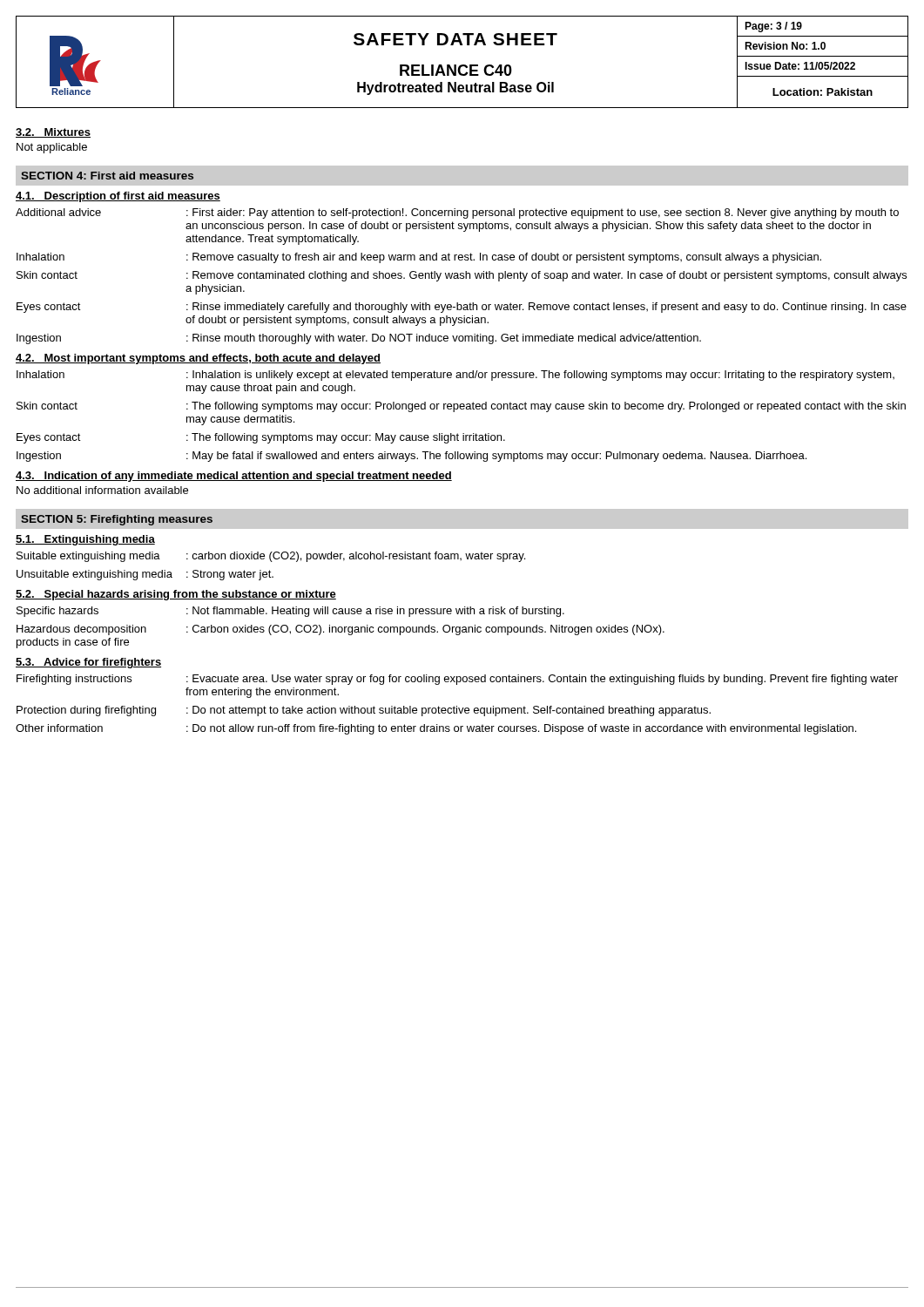Viewport: 924px width, 1307px height.
Task: Find "Not applicable" on this page
Action: pyautogui.click(x=52, y=147)
